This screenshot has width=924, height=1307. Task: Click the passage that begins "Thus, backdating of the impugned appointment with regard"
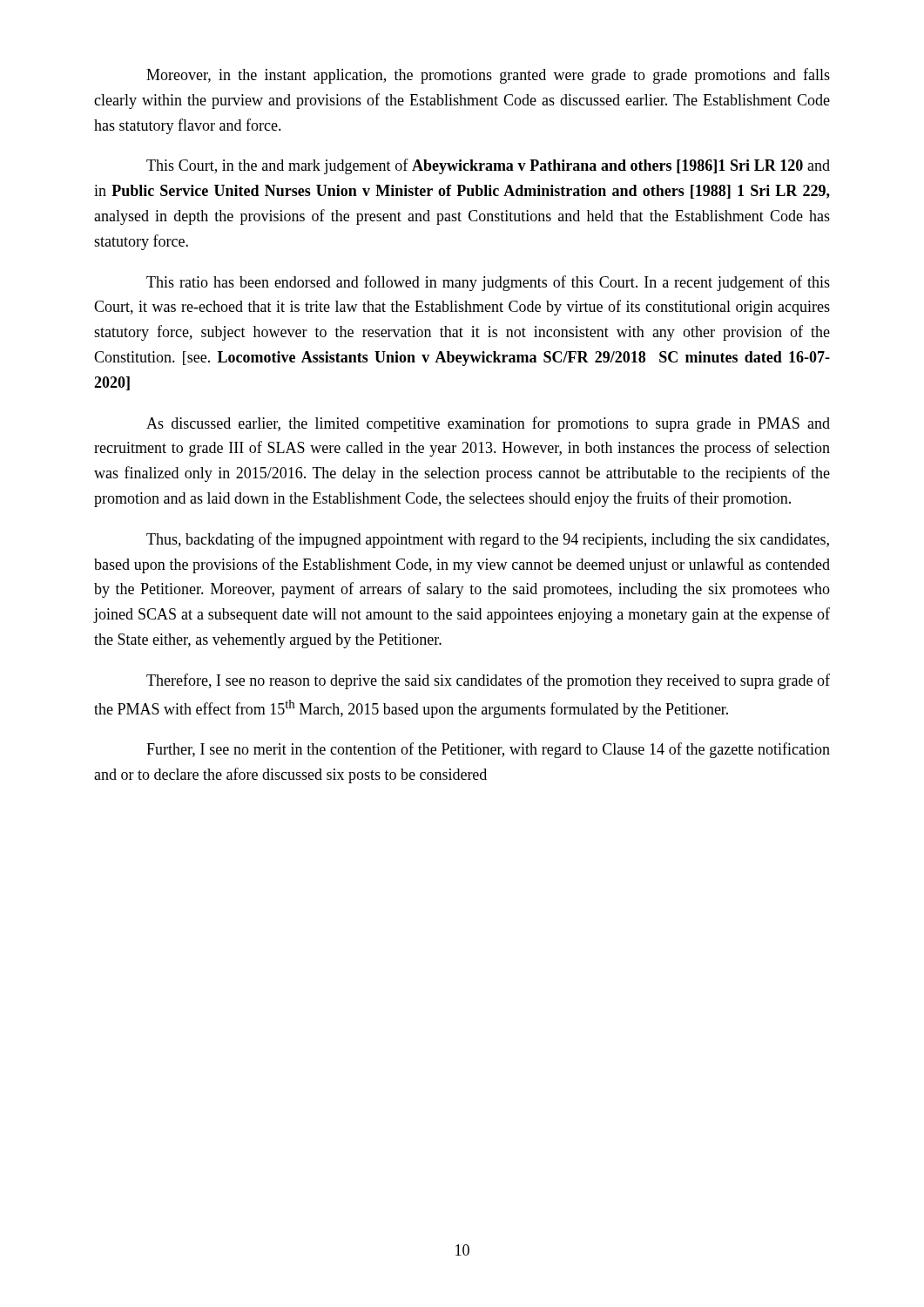[462, 590]
